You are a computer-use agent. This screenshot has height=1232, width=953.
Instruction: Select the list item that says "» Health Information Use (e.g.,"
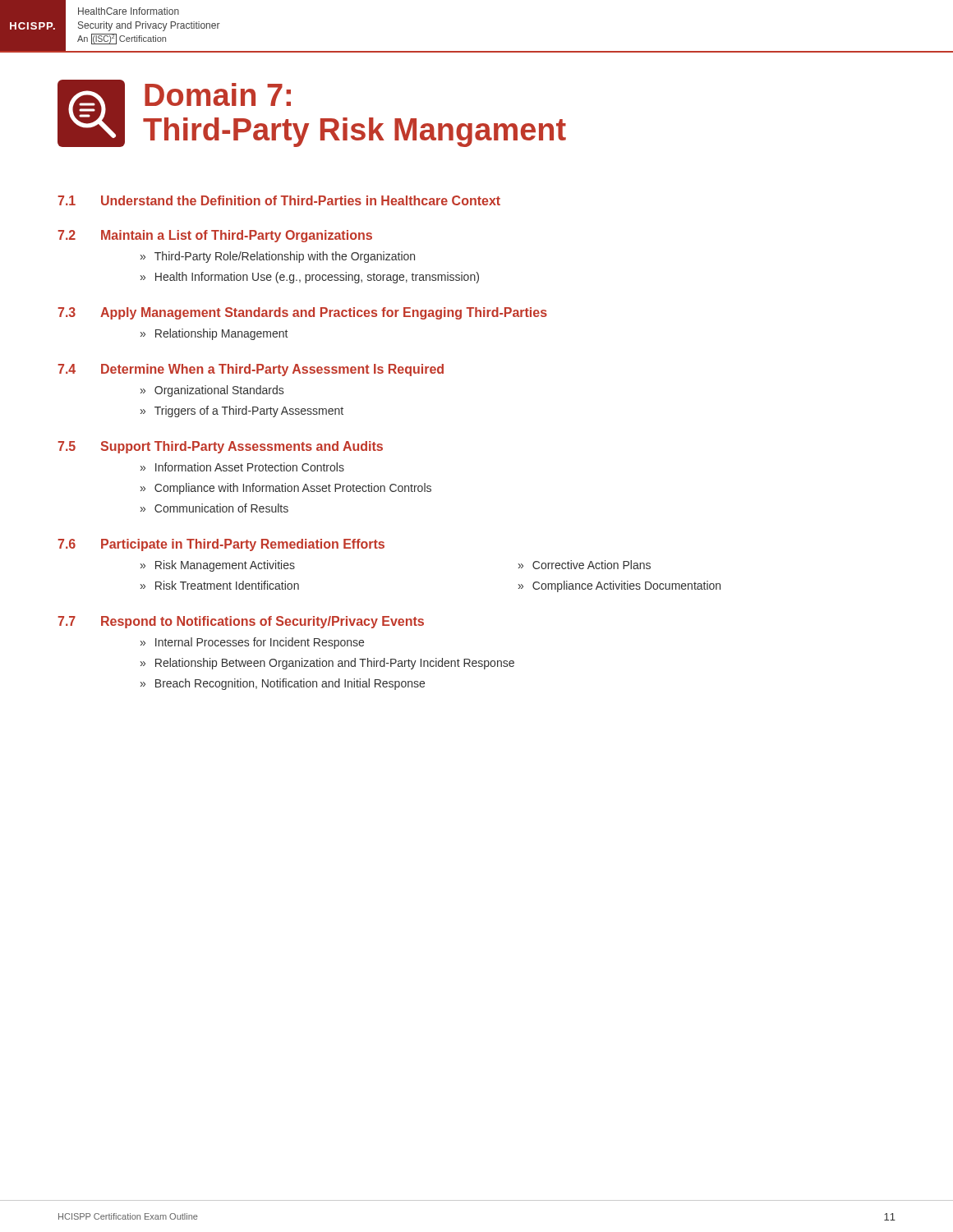coord(310,277)
